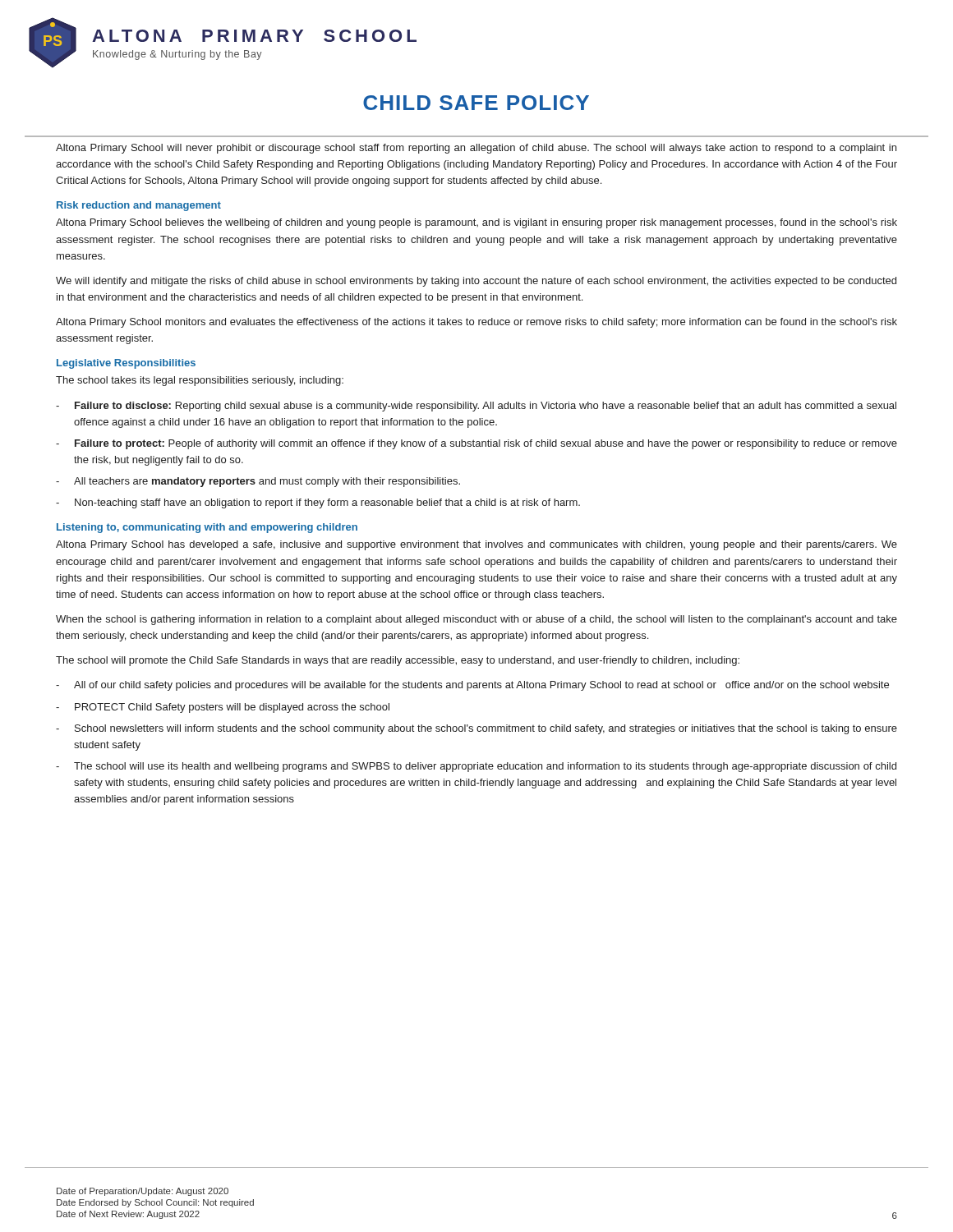Locate the text block starting "- Non-teaching staff have an obligation to report"

(x=476, y=503)
